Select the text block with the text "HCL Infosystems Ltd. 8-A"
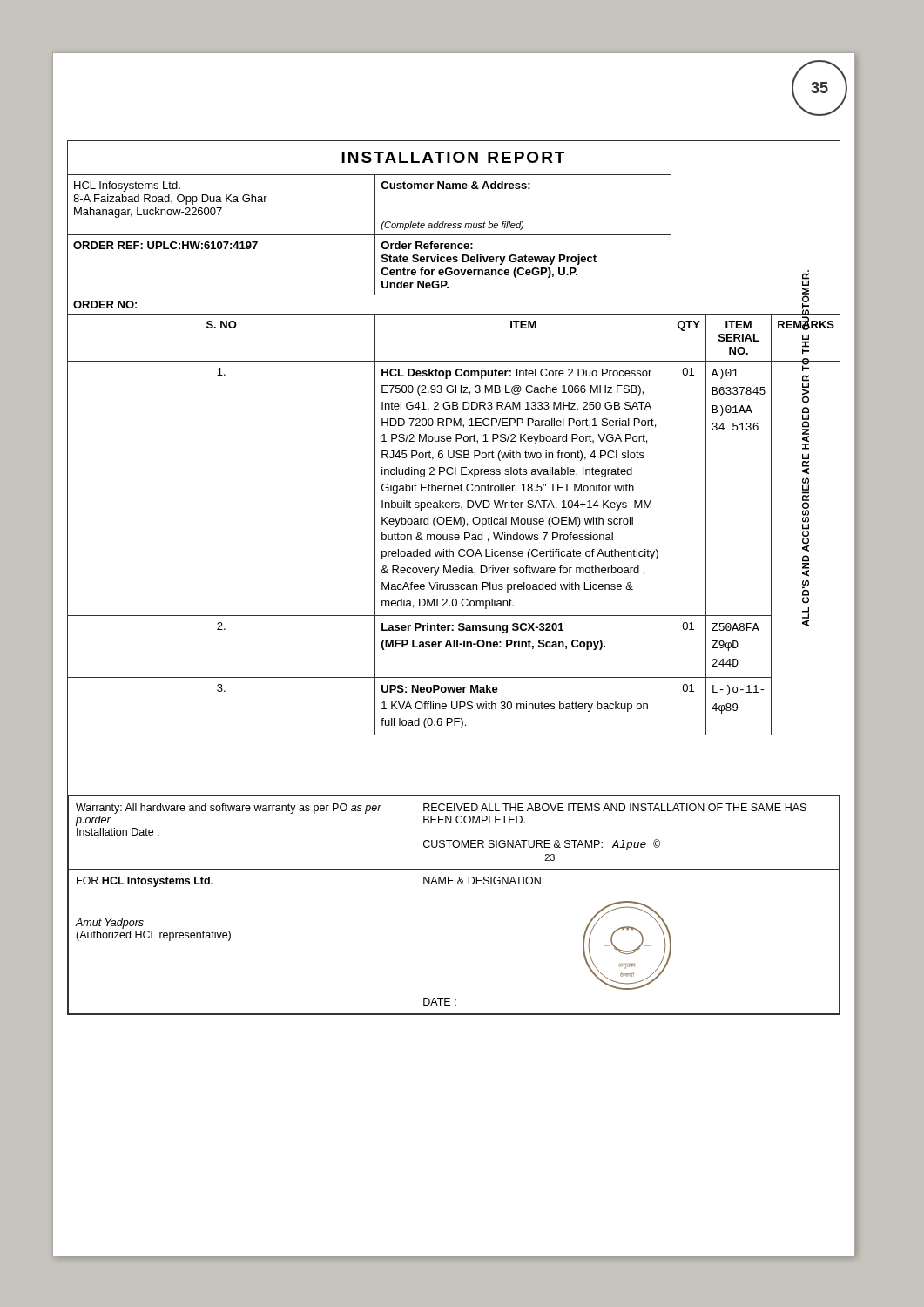The height and width of the screenshot is (1307, 924). pos(170,198)
